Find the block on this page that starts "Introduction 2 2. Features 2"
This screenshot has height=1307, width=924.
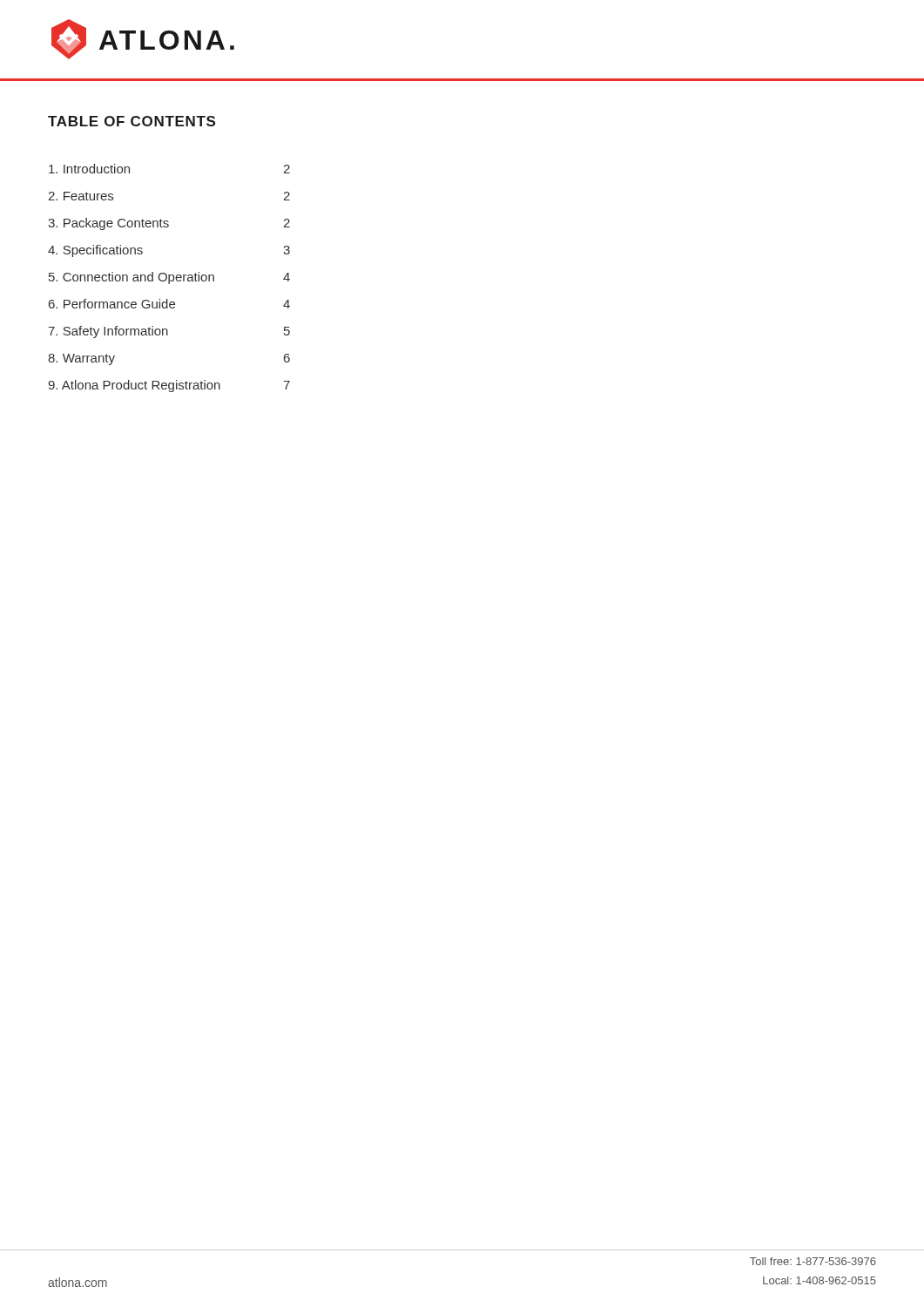tap(187, 277)
